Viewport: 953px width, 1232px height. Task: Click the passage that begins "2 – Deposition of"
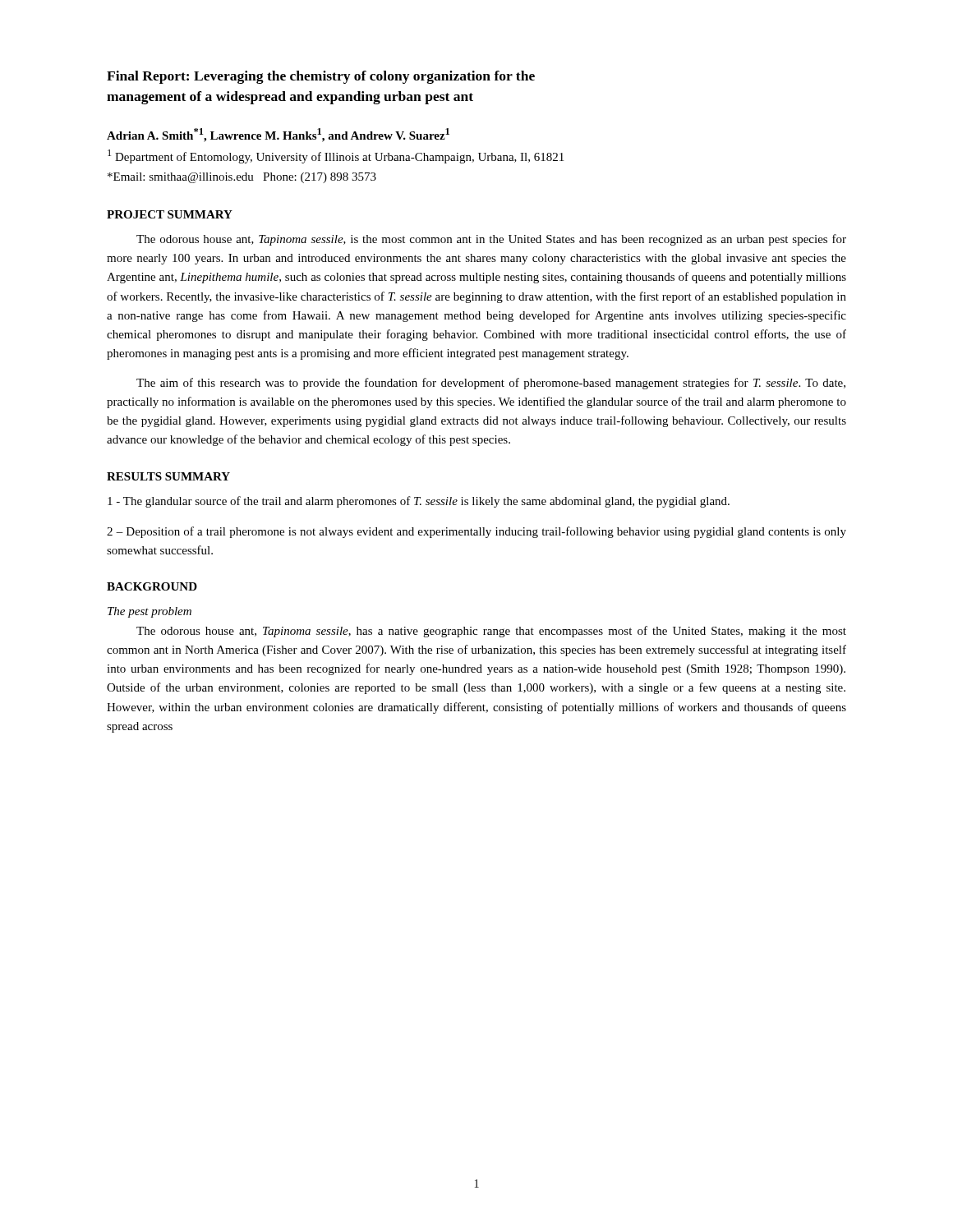(x=476, y=541)
